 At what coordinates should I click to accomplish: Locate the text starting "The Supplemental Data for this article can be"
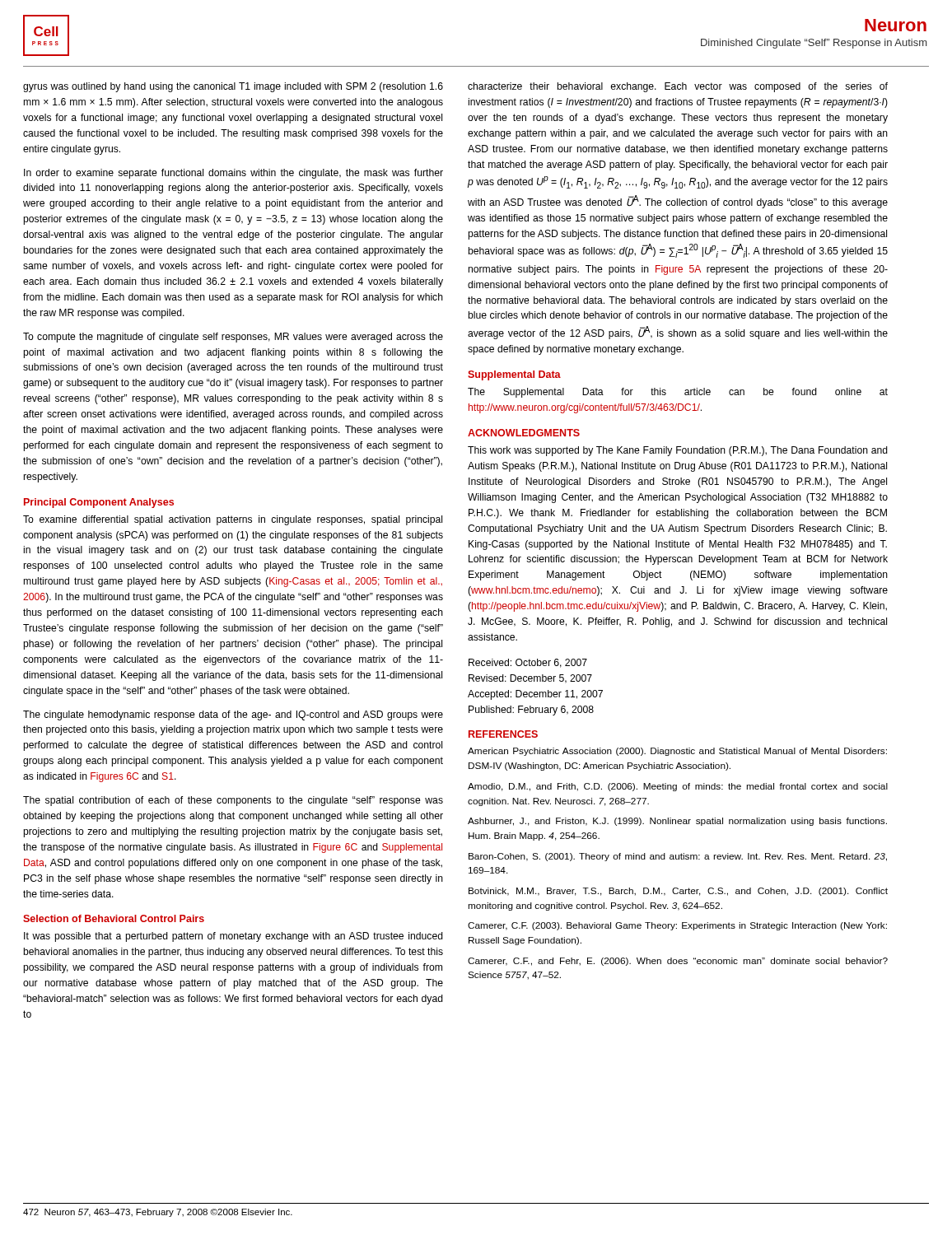pyautogui.click(x=678, y=400)
